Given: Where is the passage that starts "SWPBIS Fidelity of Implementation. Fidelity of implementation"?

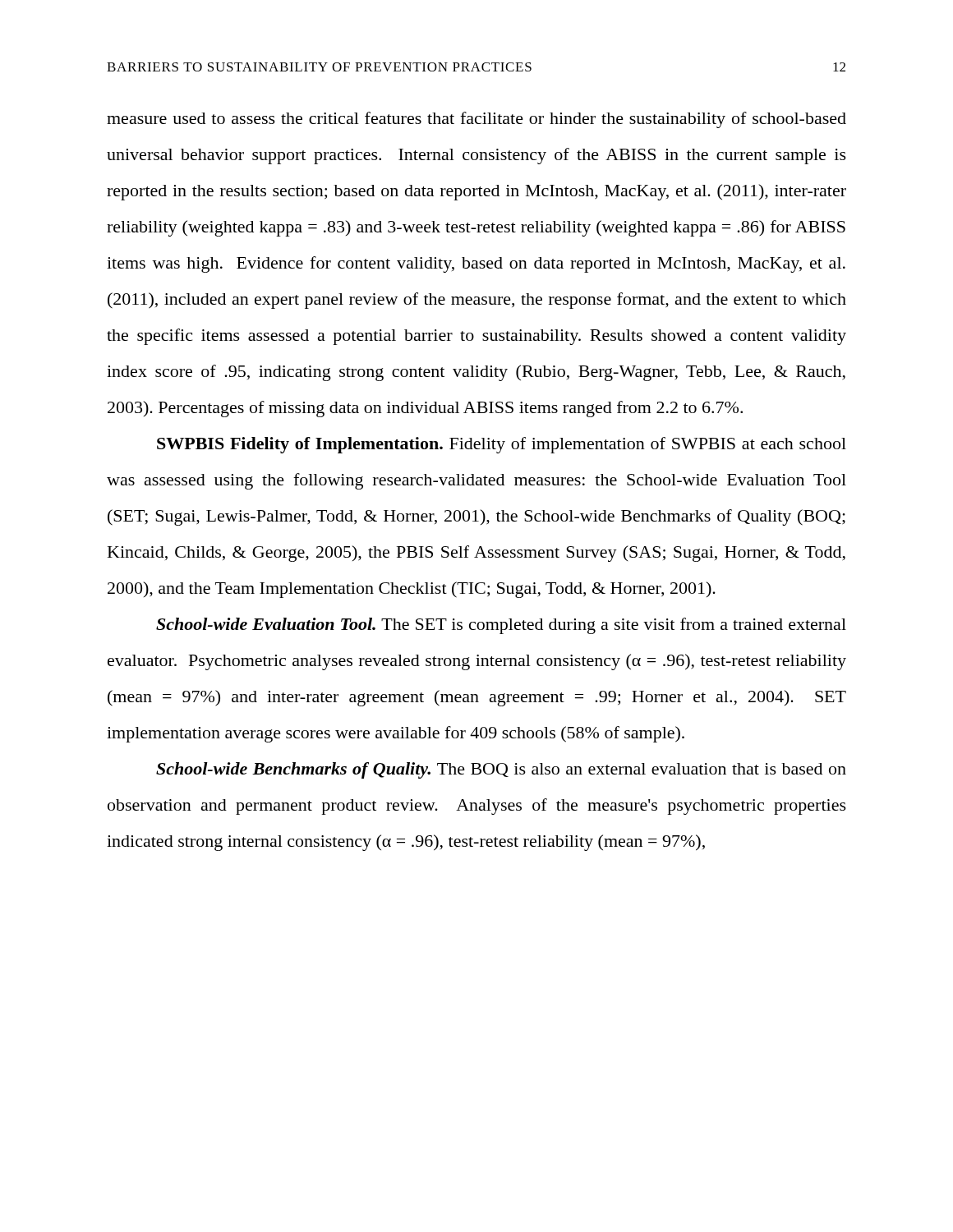Looking at the screenshot, I should click(476, 516).
